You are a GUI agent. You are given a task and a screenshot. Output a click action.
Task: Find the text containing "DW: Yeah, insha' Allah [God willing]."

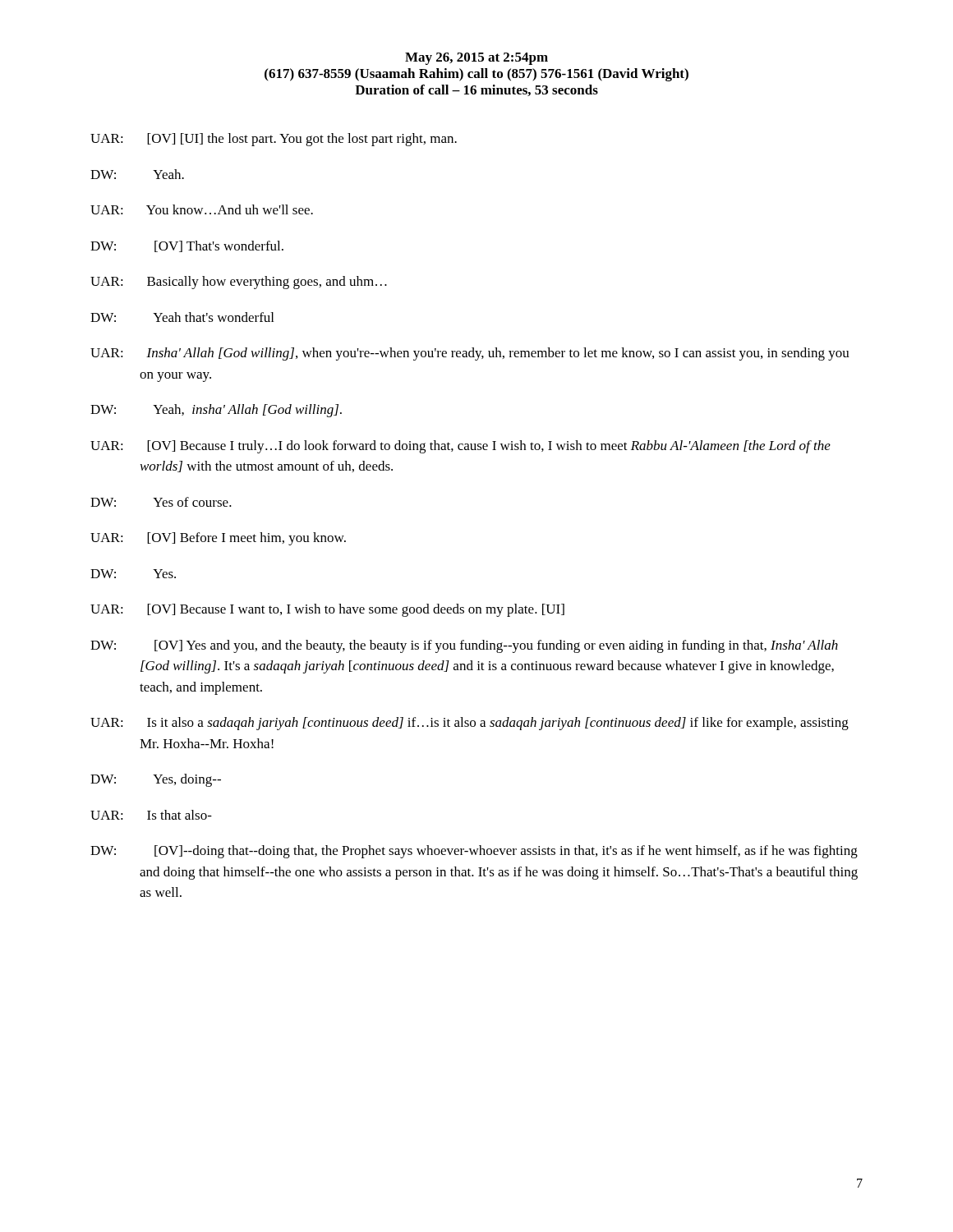216,411
